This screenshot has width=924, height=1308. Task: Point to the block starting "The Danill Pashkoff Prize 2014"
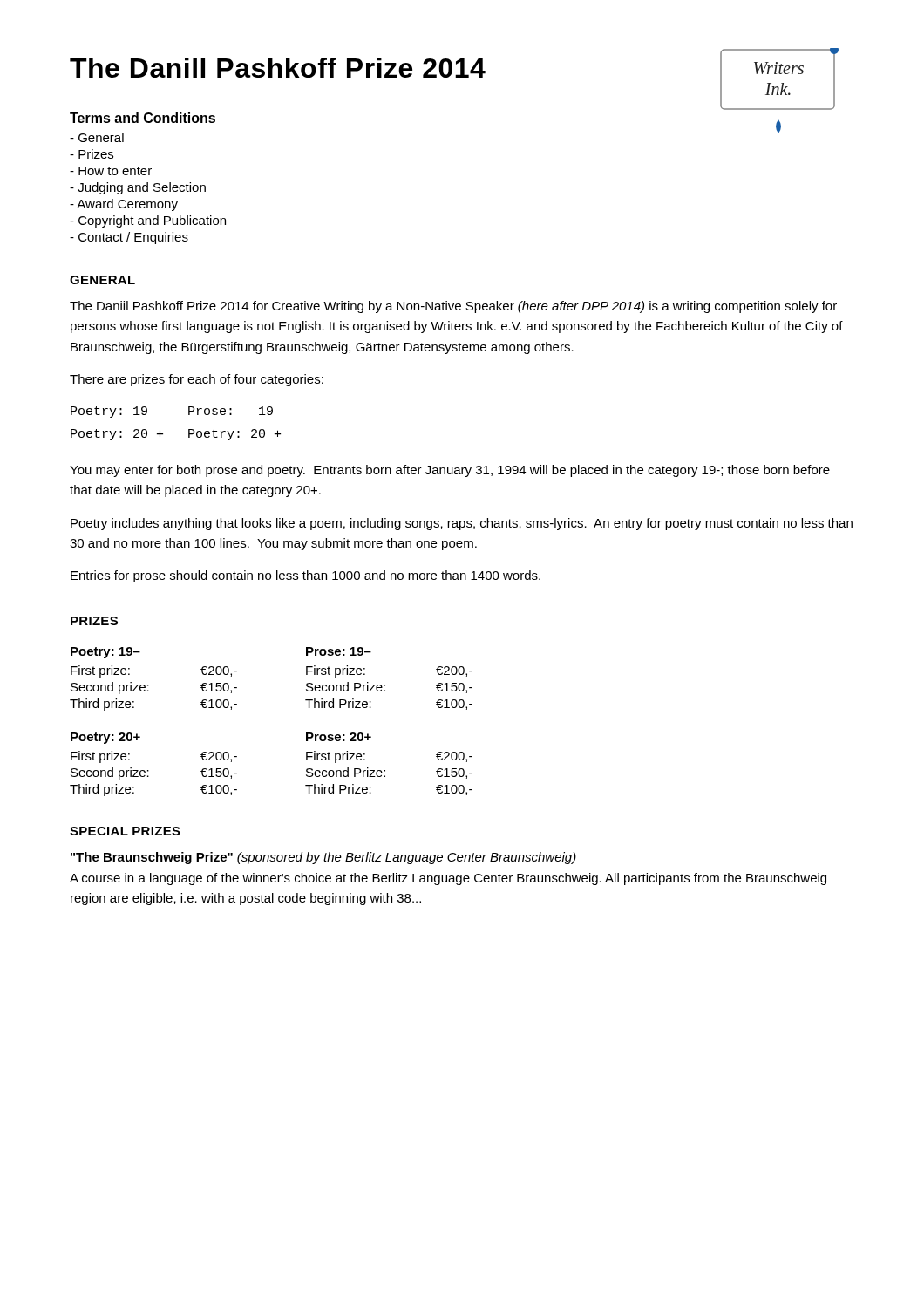point(462,68)
